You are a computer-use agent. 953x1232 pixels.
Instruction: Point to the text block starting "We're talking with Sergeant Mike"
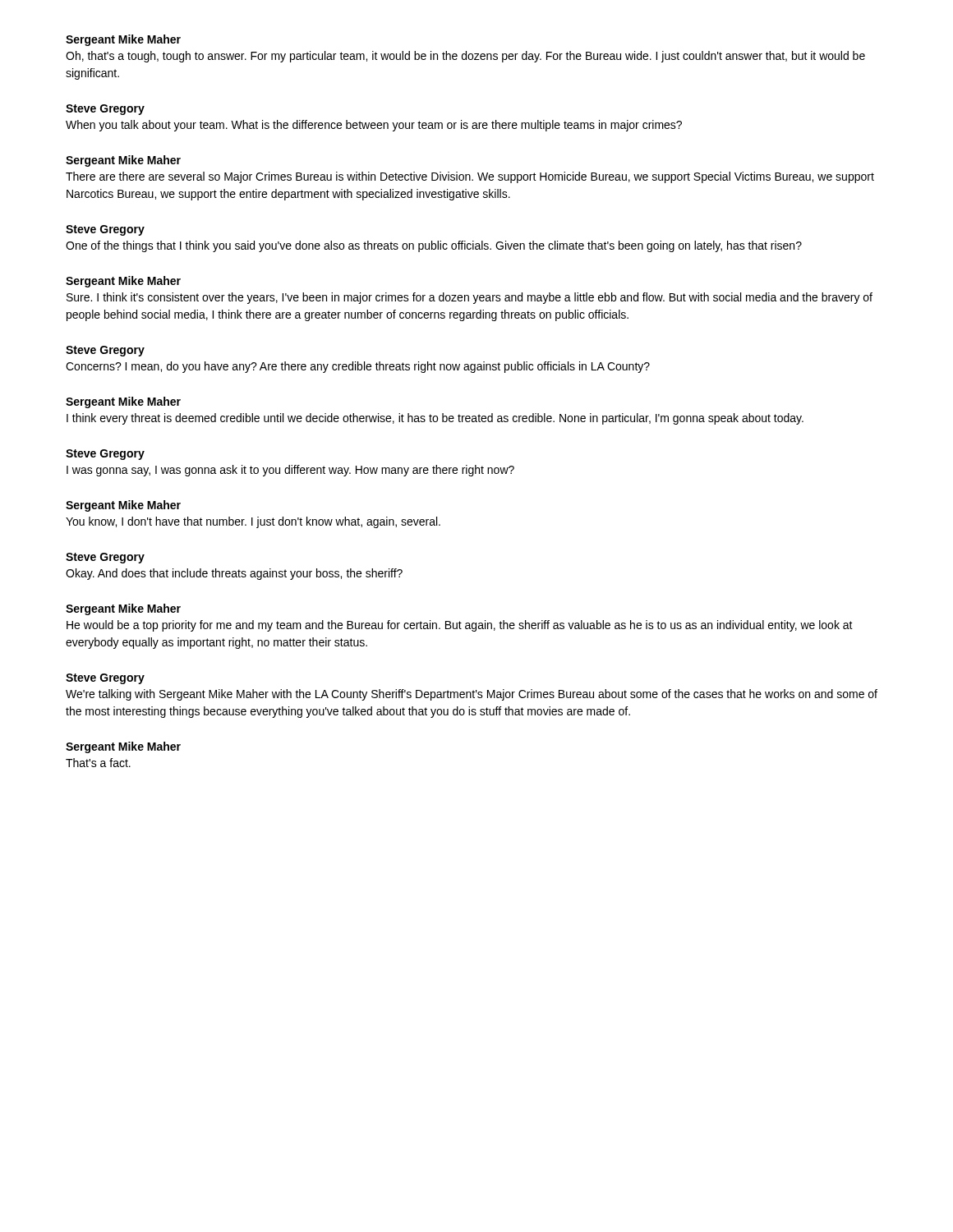click(x=472, y=703)
